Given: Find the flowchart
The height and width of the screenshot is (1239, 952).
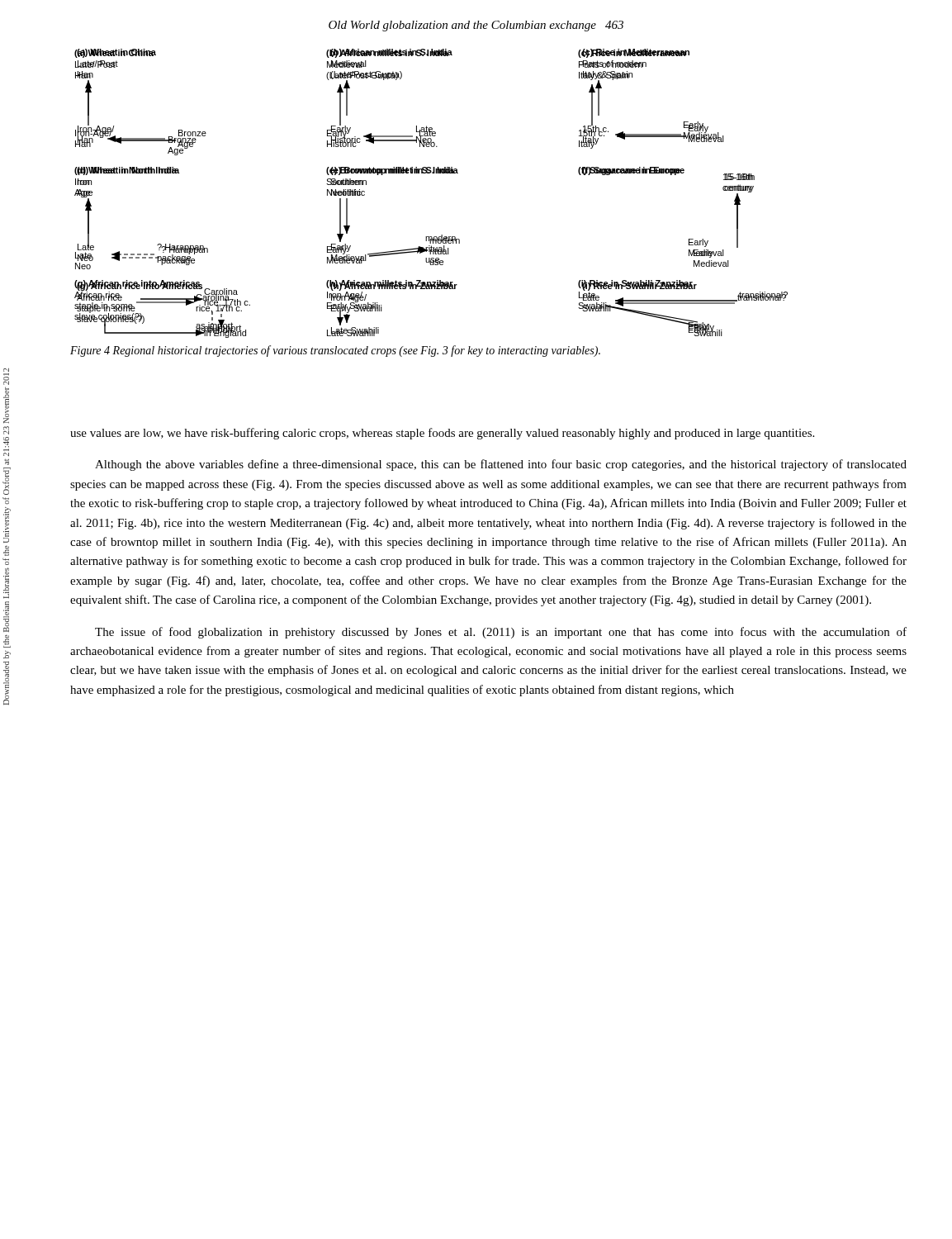Looking at the screenshot, I should pyautogui.click(x=488, y=190).
